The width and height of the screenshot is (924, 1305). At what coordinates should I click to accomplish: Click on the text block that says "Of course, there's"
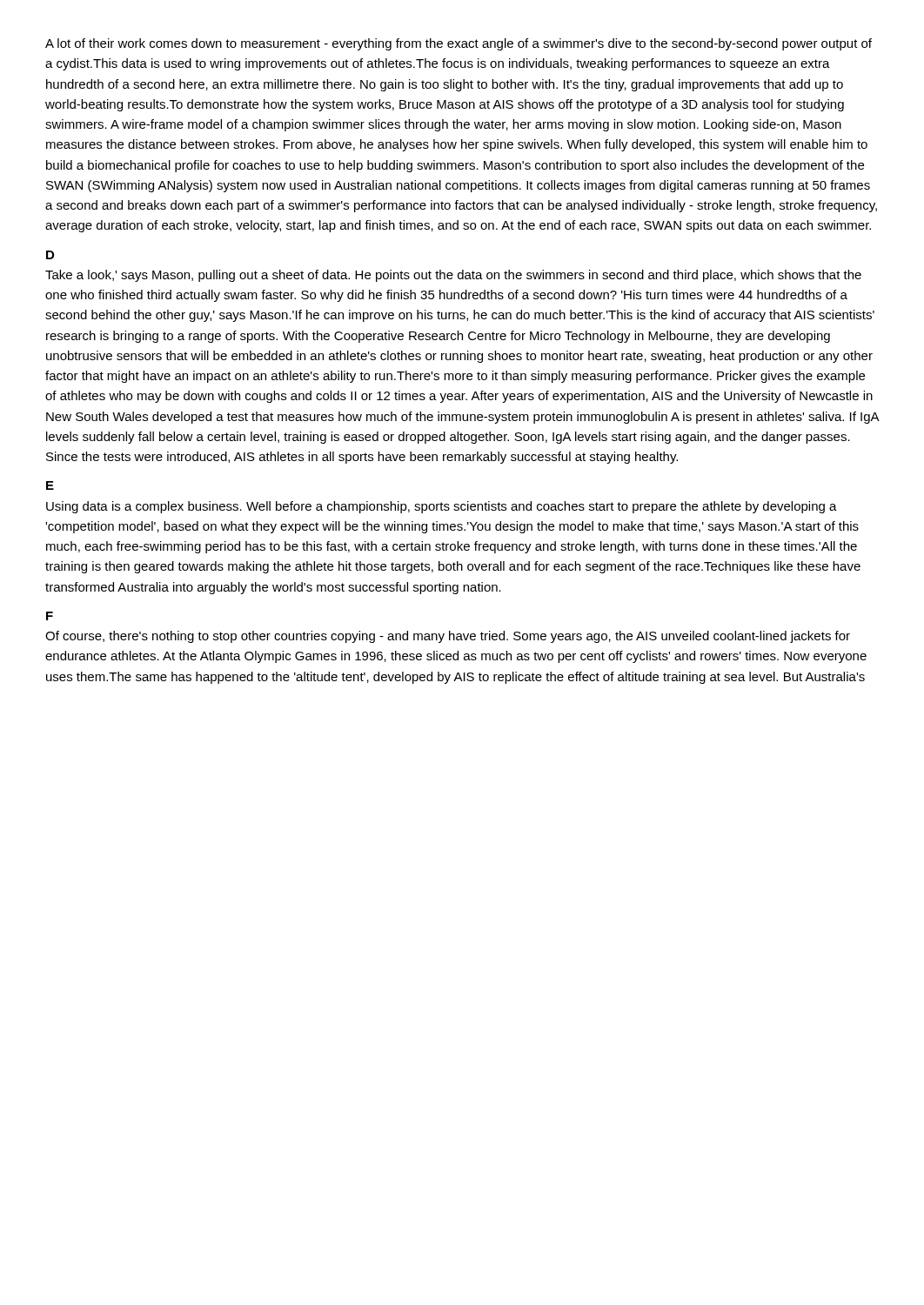[456, 656]
